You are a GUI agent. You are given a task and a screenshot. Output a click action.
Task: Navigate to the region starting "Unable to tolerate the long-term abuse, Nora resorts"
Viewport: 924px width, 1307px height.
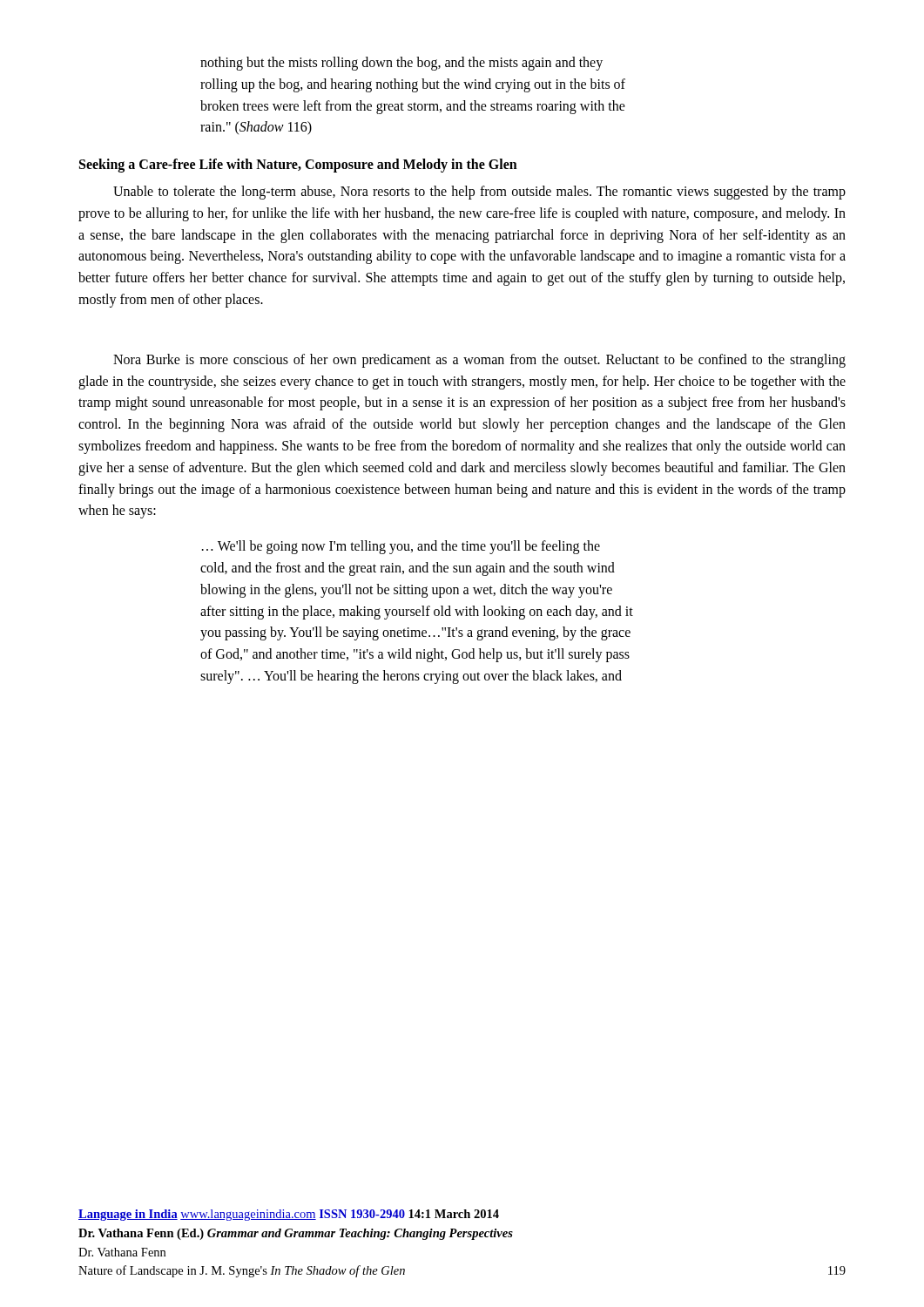(462, 246)
